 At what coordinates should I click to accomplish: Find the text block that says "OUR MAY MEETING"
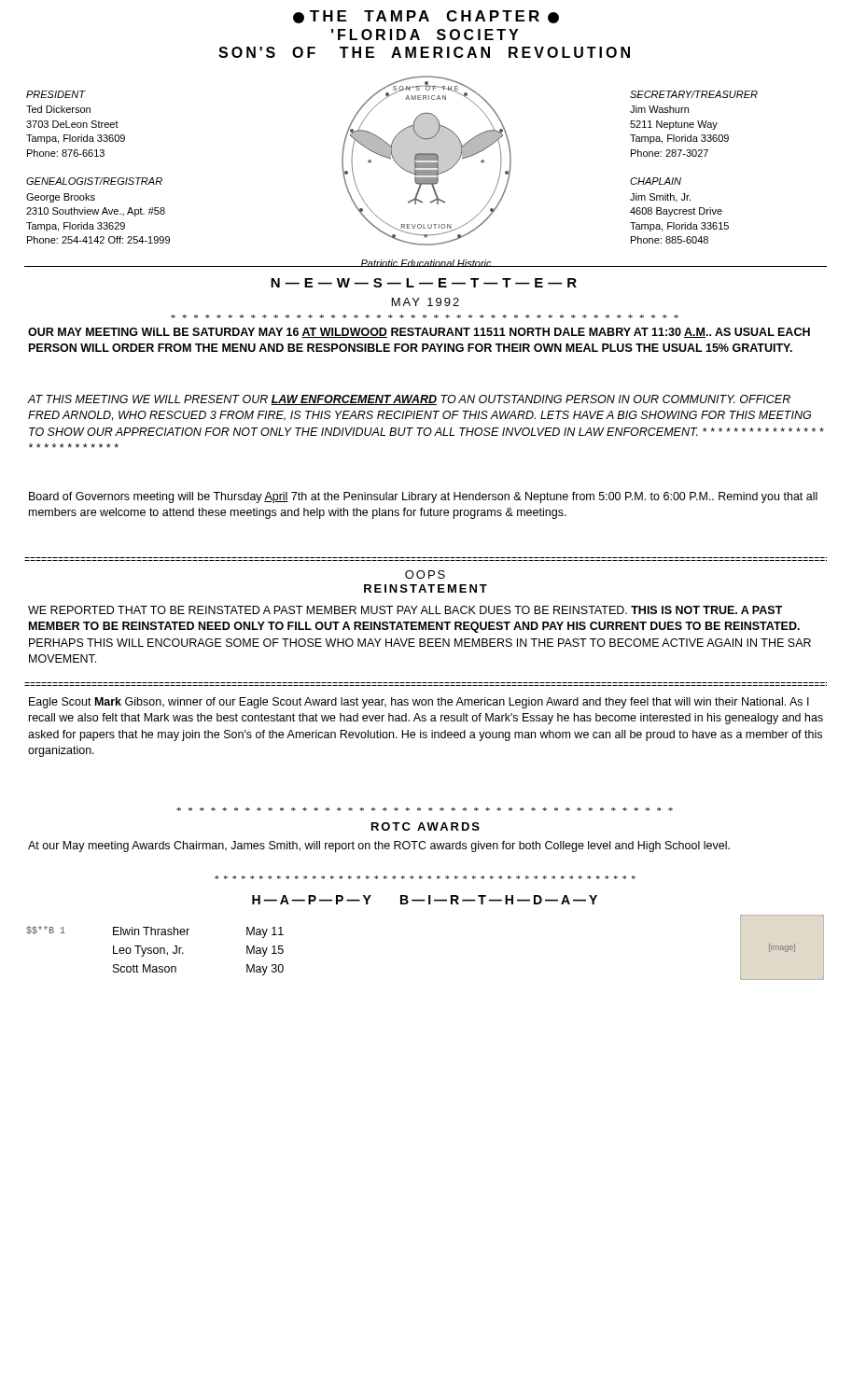pyautogui.click(x=419, y=340)
